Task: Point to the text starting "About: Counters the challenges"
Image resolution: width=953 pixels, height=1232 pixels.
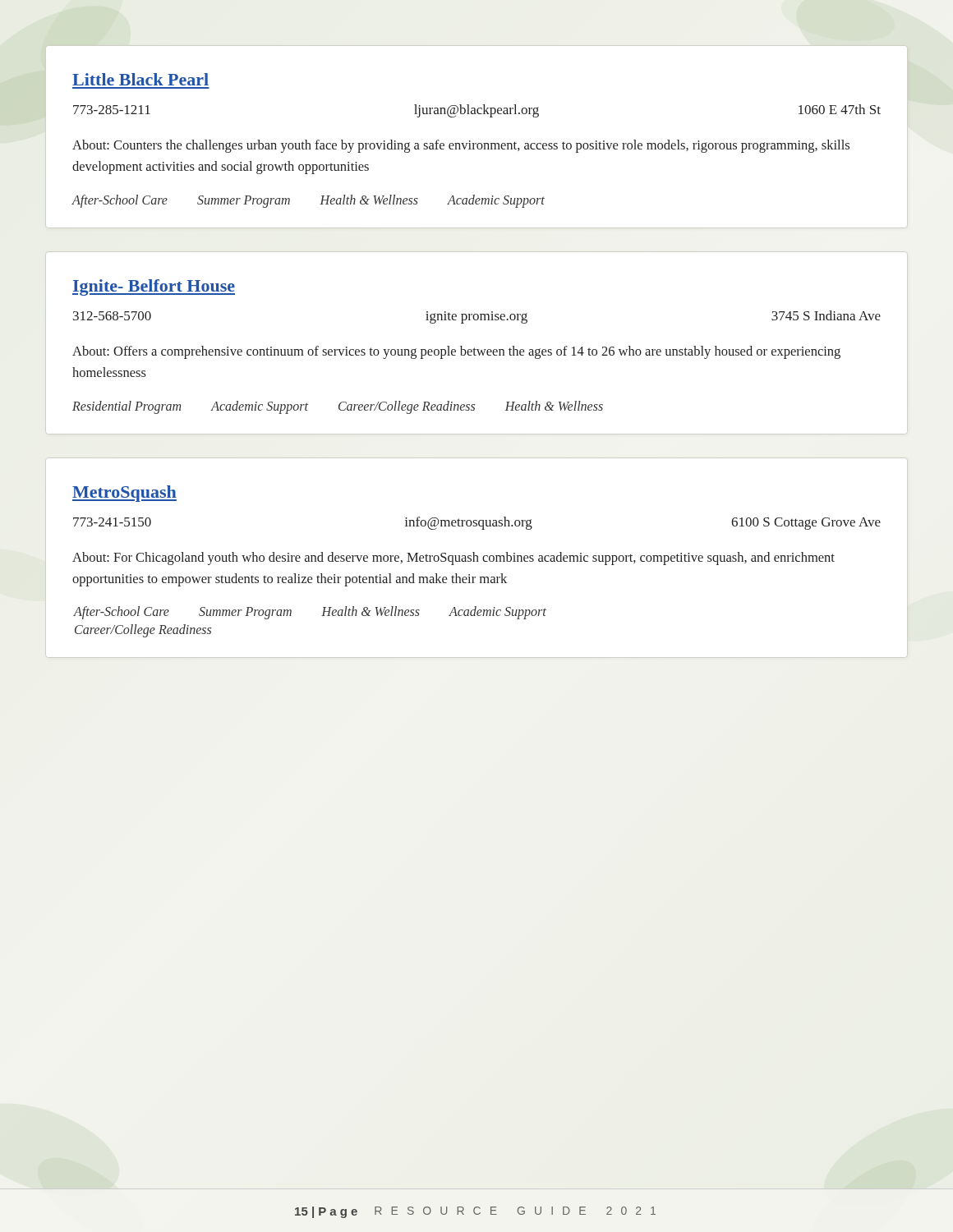Action: click(x=461, y=156)
